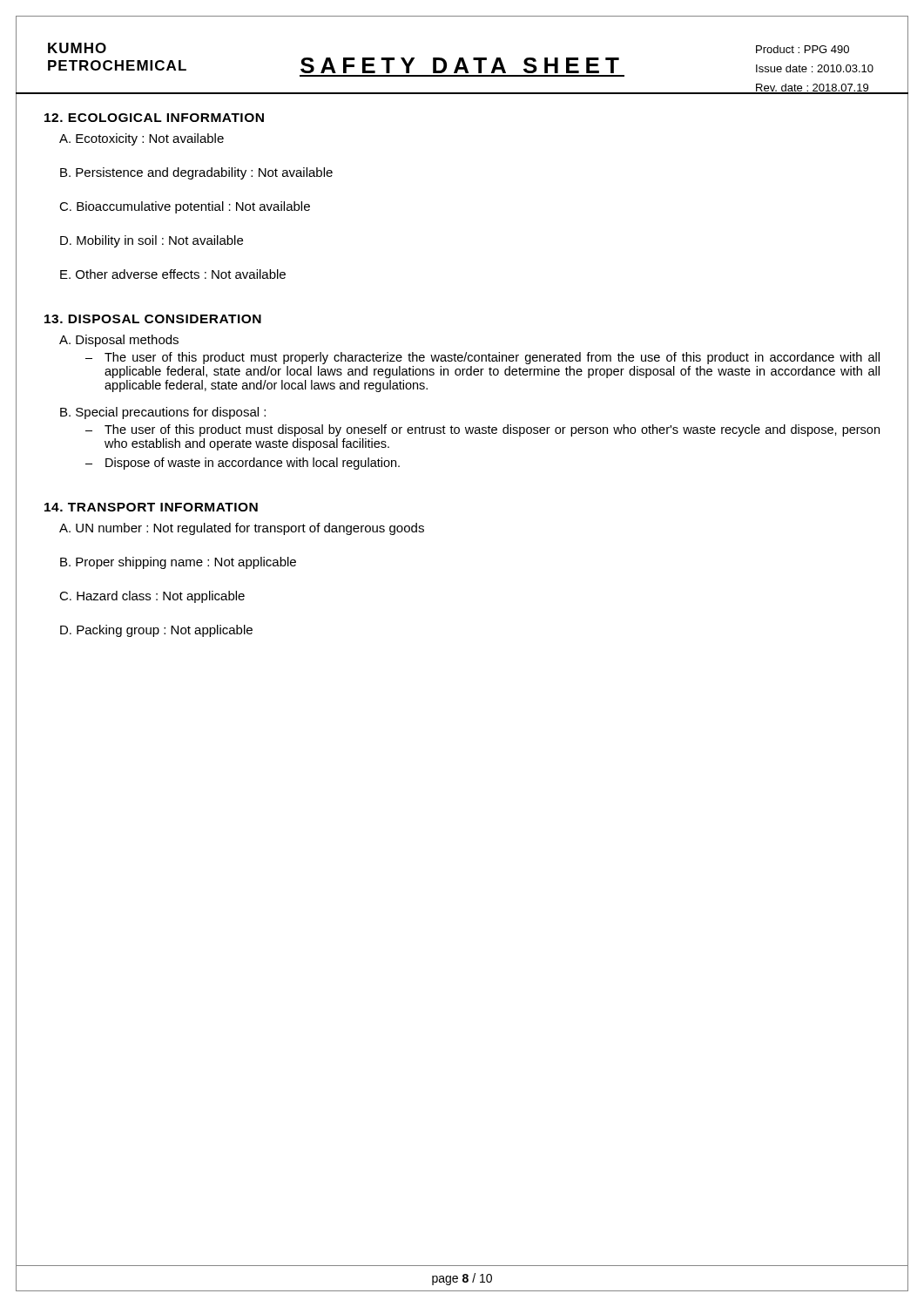Find the list item with the text "A. Ecotoxicity :"
924x1307 pixels.
[142, 138]
